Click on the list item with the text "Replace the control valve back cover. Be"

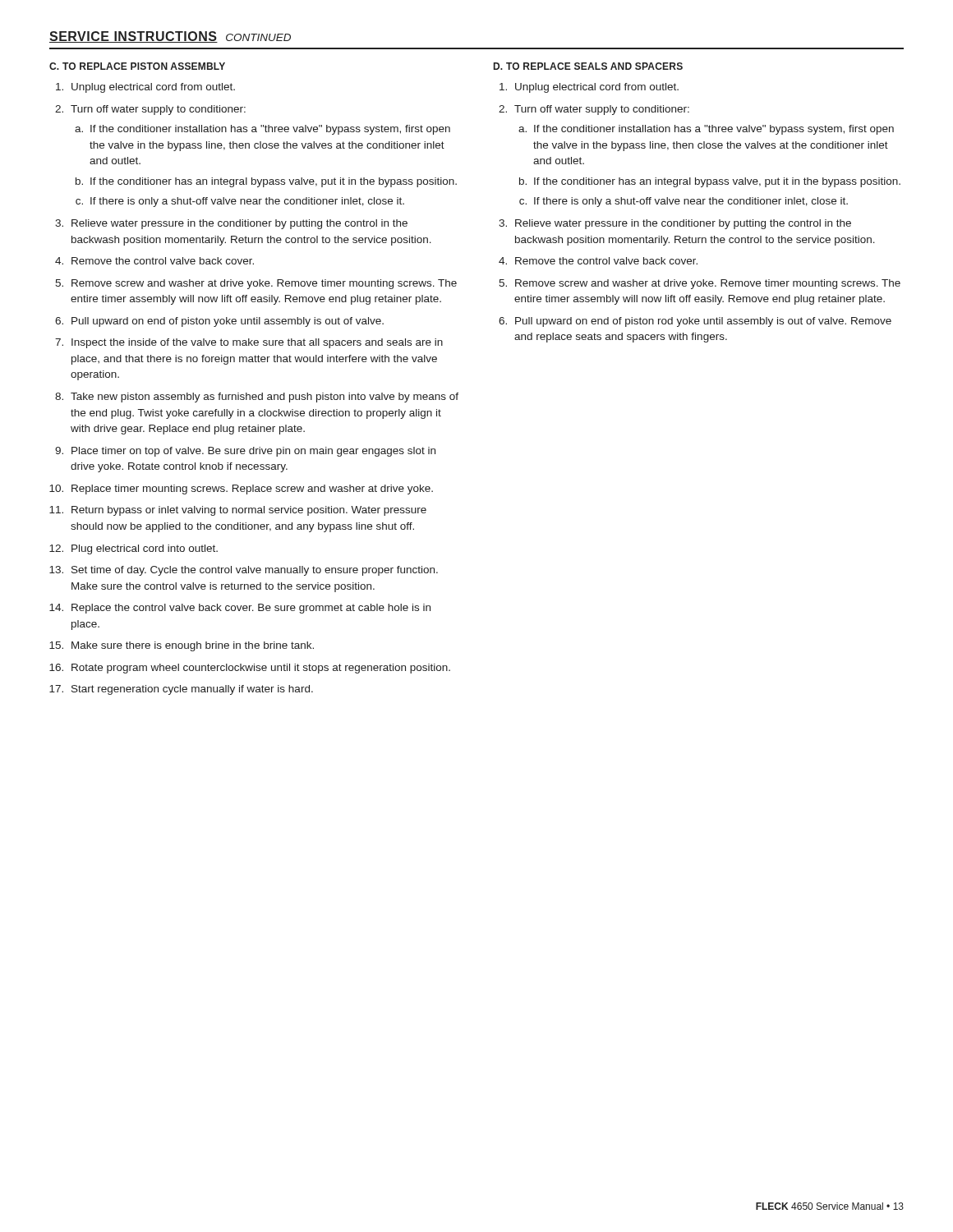tap(251, 616)
